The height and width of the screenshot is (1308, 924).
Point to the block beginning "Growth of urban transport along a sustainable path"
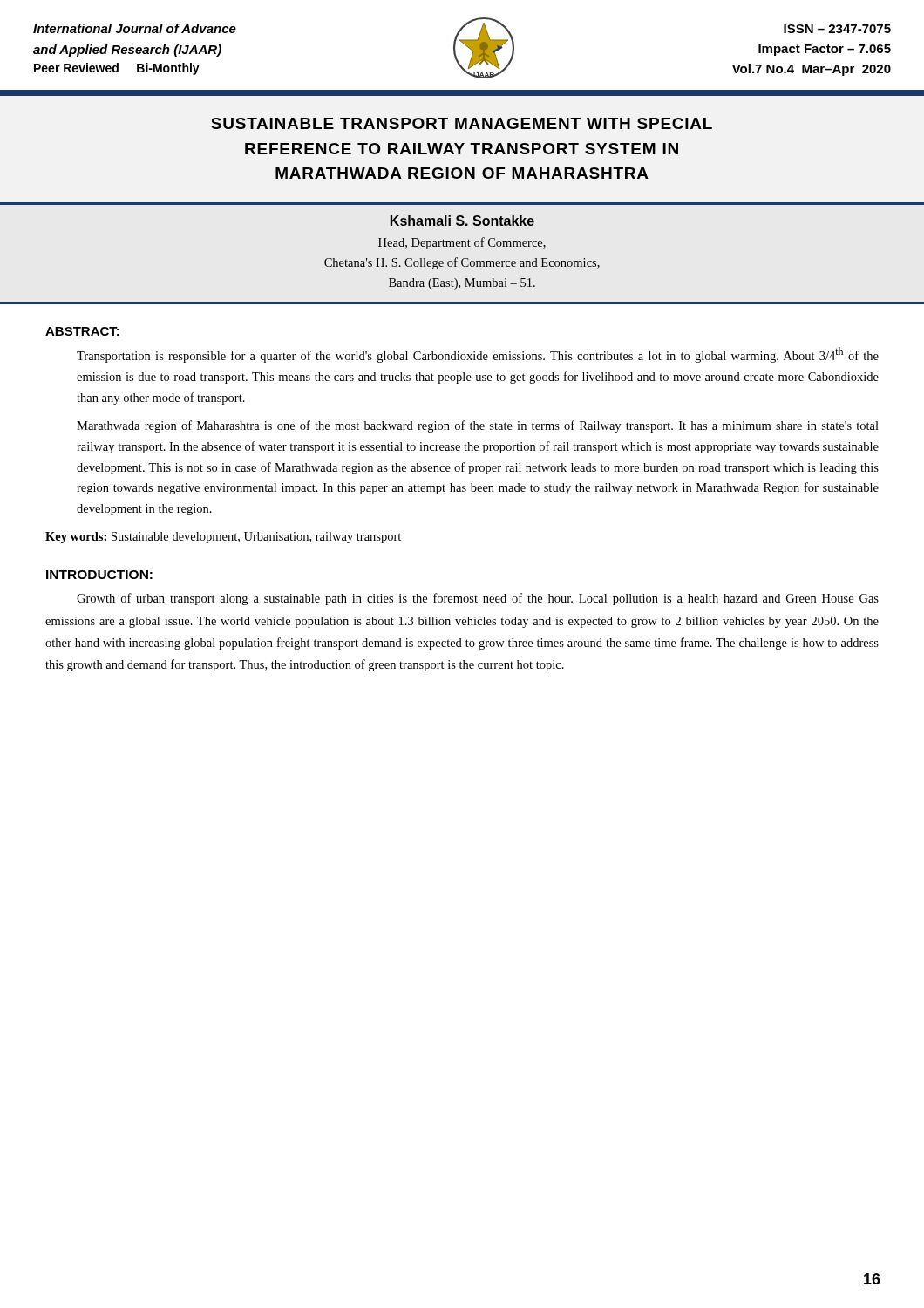click(462, 632)
